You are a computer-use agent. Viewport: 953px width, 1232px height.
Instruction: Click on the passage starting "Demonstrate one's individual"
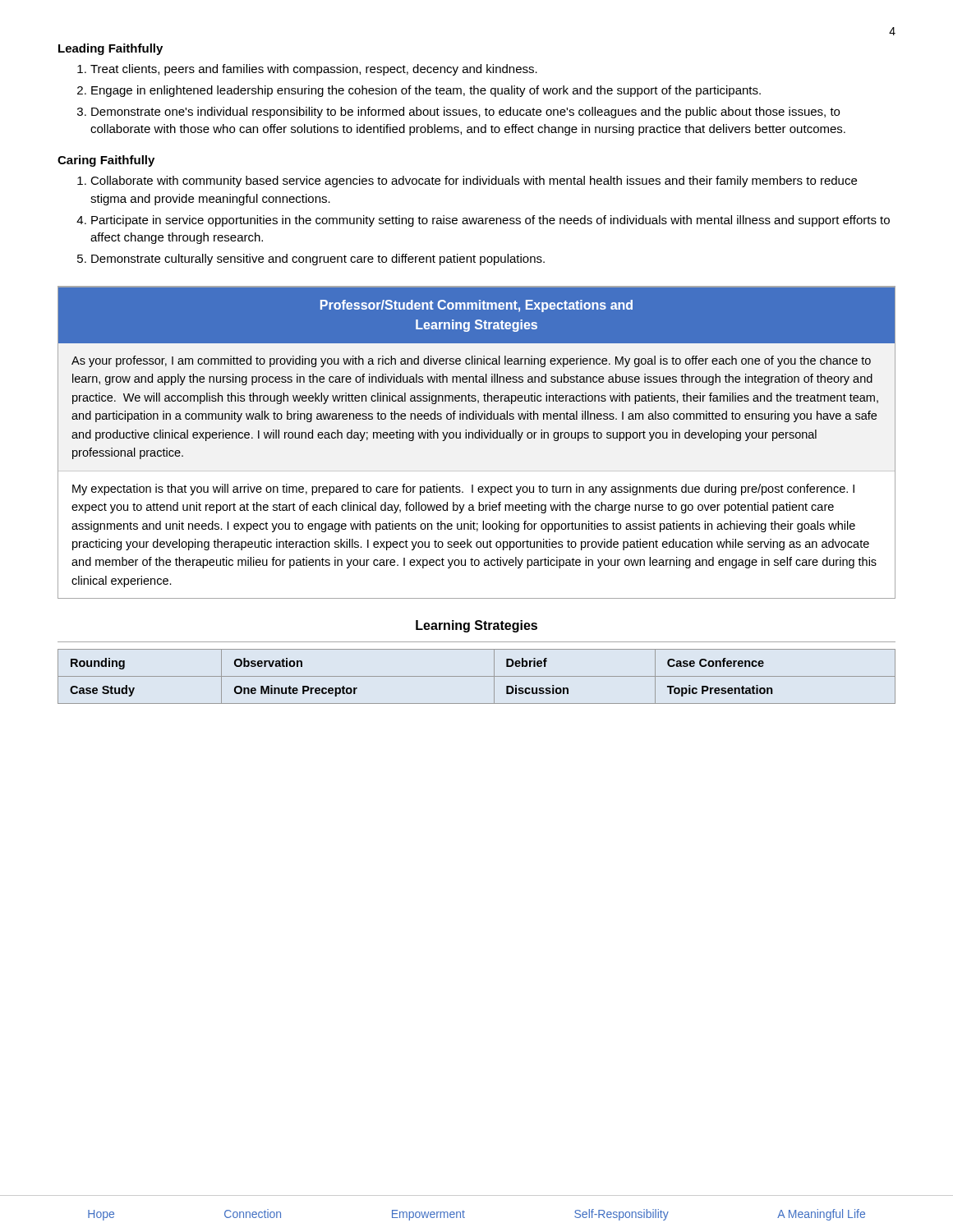coord(468,120)
